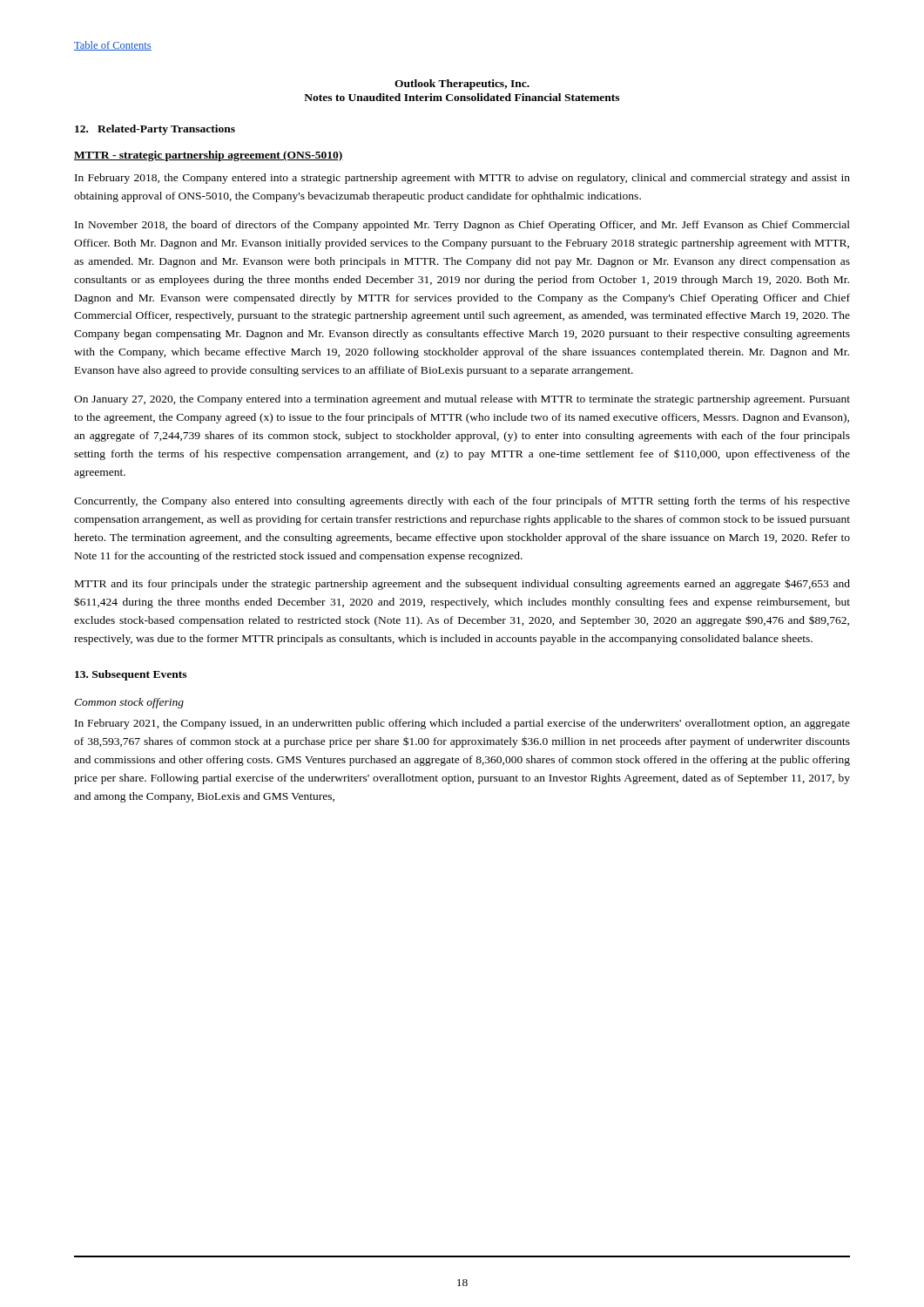Point to the block beginning "On January 27, 2020, the Company entered"

pyautogui.click(x=462, y=435)
